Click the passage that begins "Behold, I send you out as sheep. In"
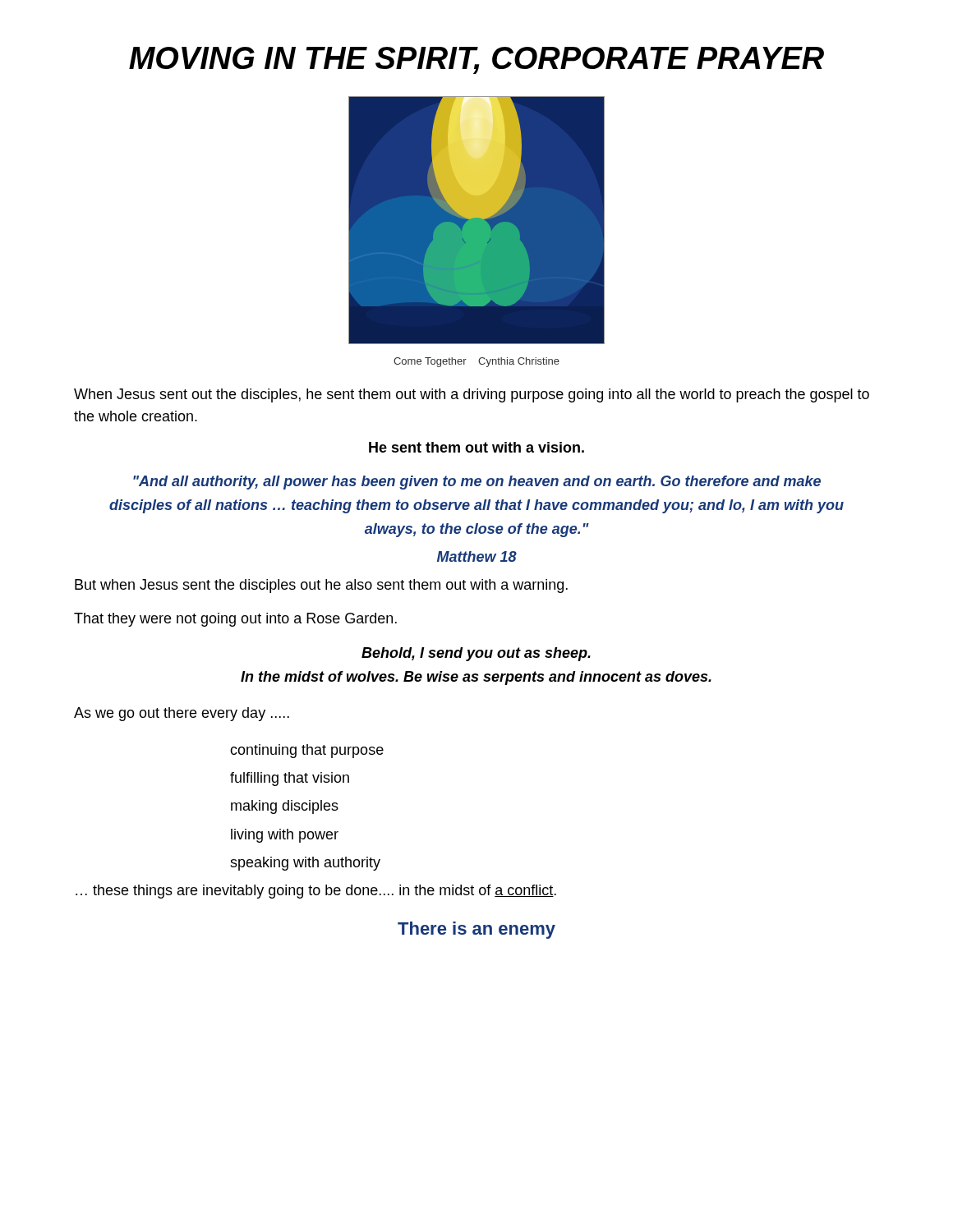Viewport: 953px width, 1232px height. [476, 665]
